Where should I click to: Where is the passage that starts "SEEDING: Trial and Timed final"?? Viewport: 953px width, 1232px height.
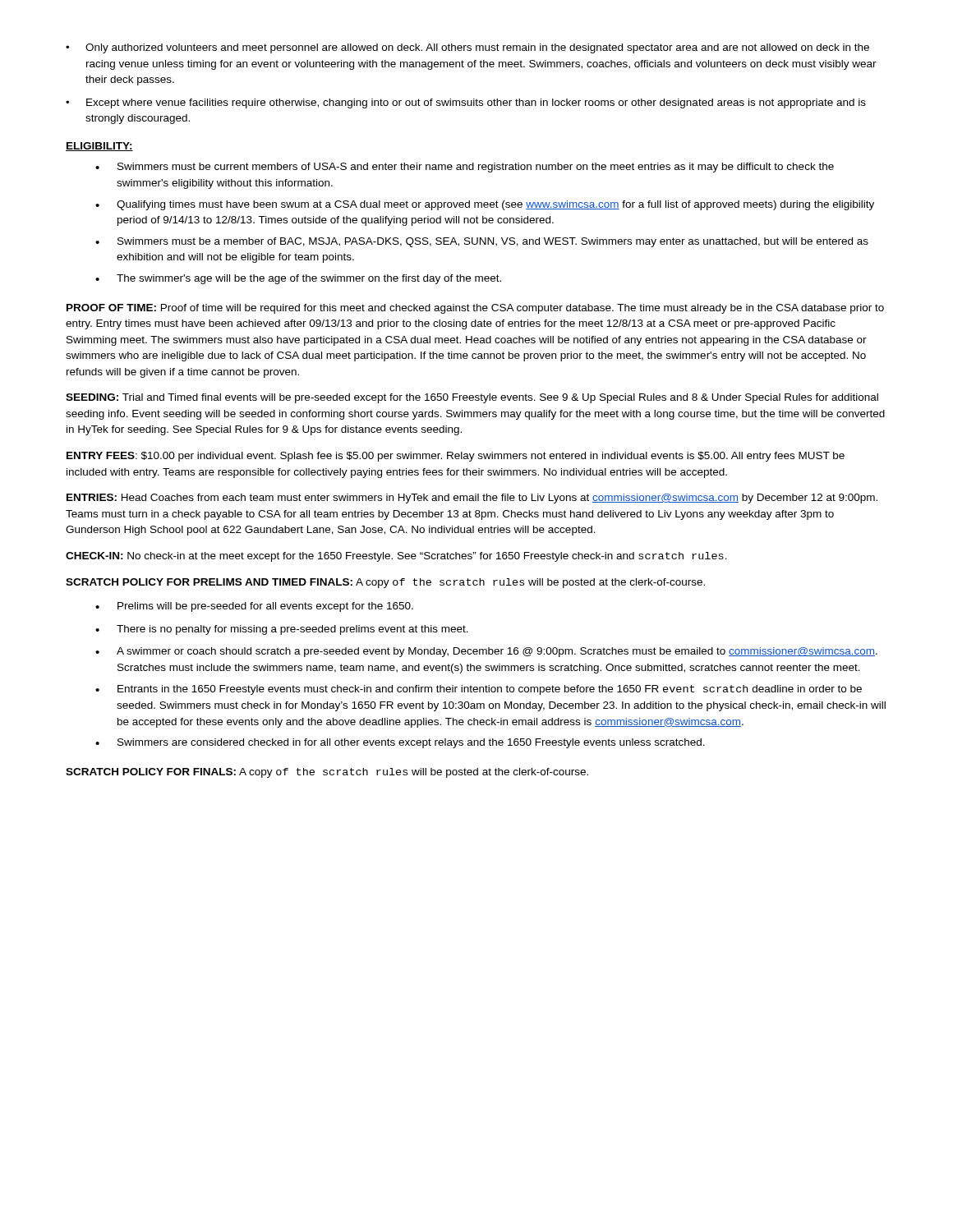coord(475,413)
